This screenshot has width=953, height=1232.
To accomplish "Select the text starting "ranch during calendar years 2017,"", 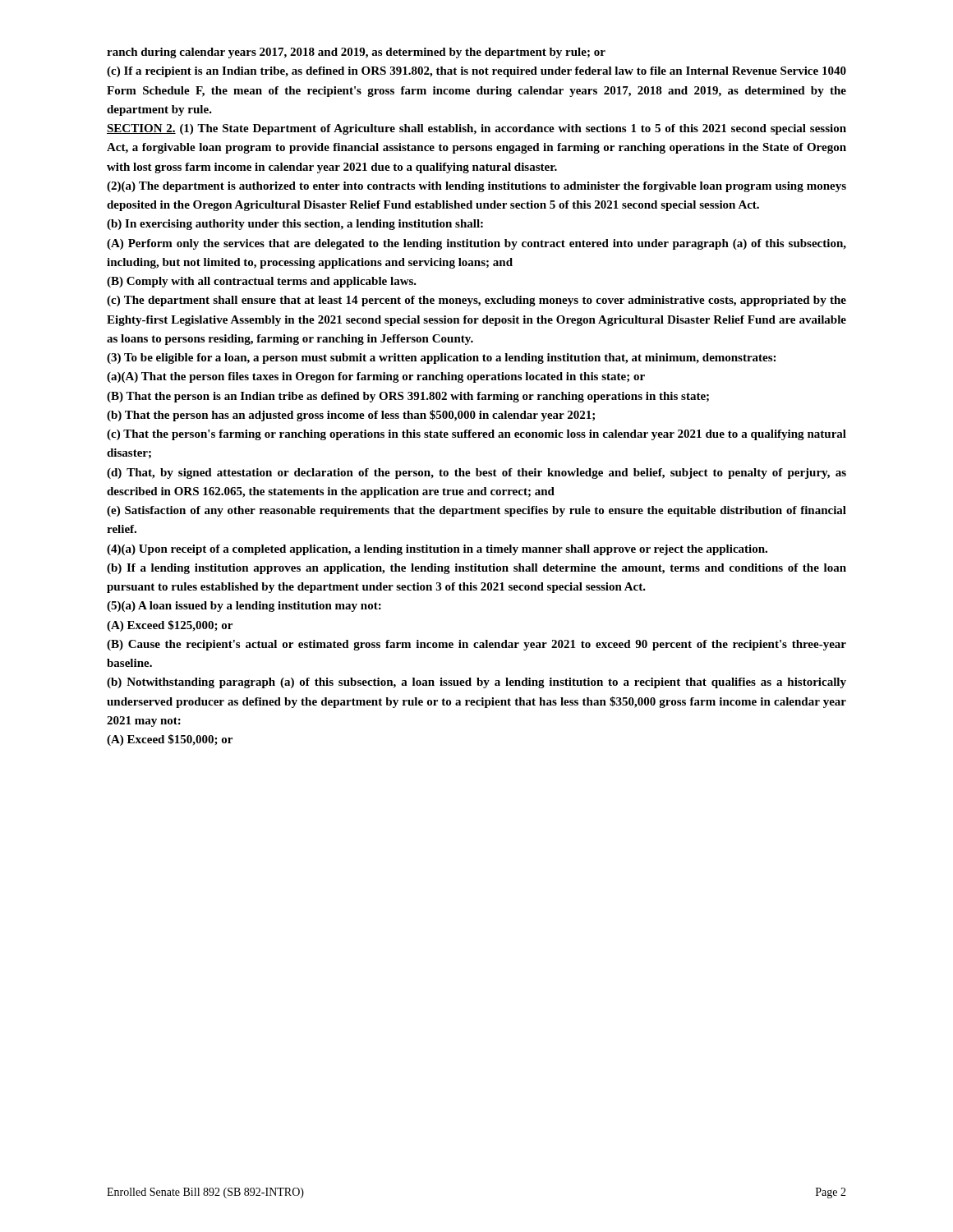I will coord(476,396).
